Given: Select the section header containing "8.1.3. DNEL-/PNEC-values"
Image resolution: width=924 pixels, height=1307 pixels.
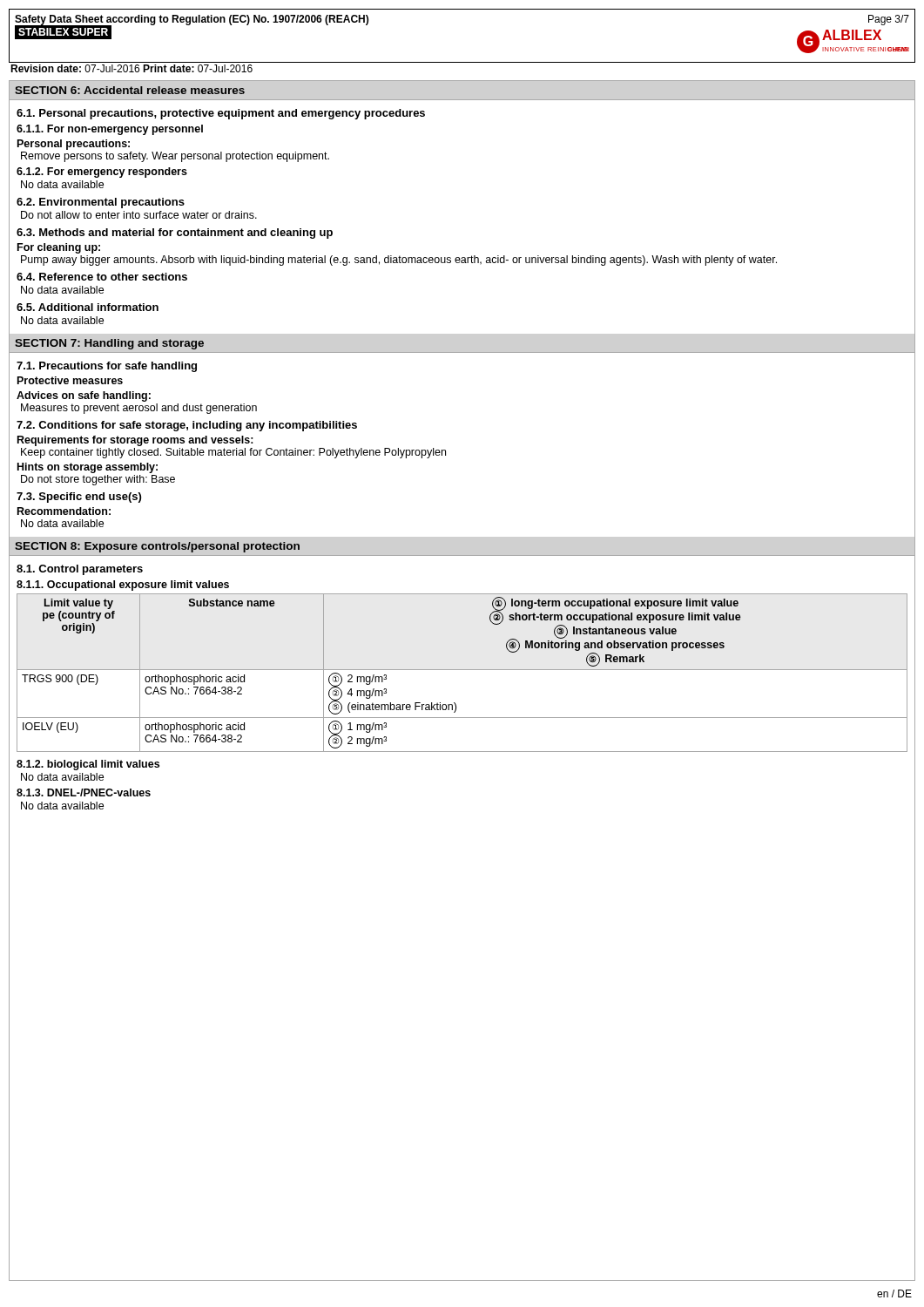Looking at the screenshot, I should (84, 793).
